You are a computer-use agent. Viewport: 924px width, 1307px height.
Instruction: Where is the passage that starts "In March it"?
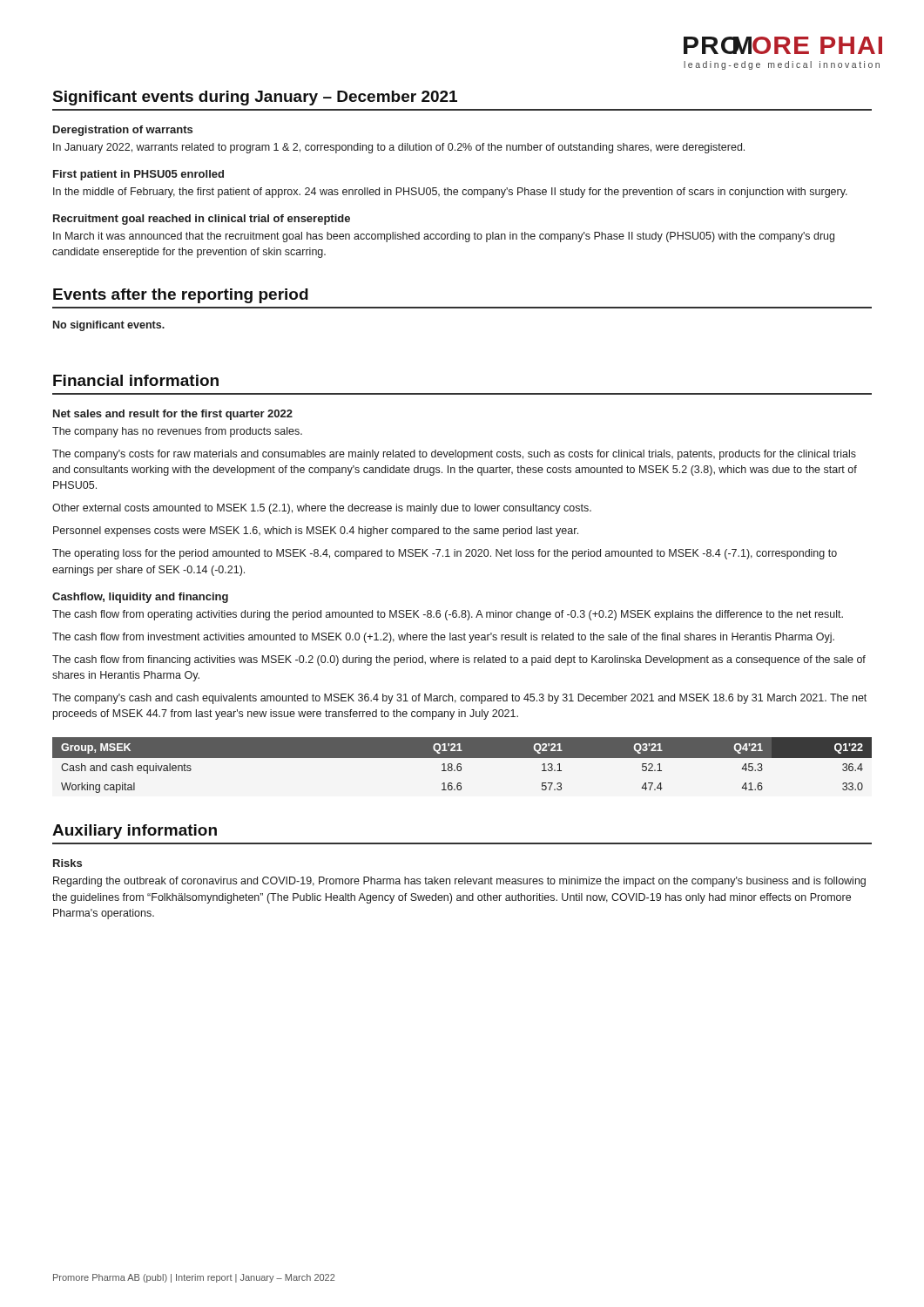click(x=462, y=244)
